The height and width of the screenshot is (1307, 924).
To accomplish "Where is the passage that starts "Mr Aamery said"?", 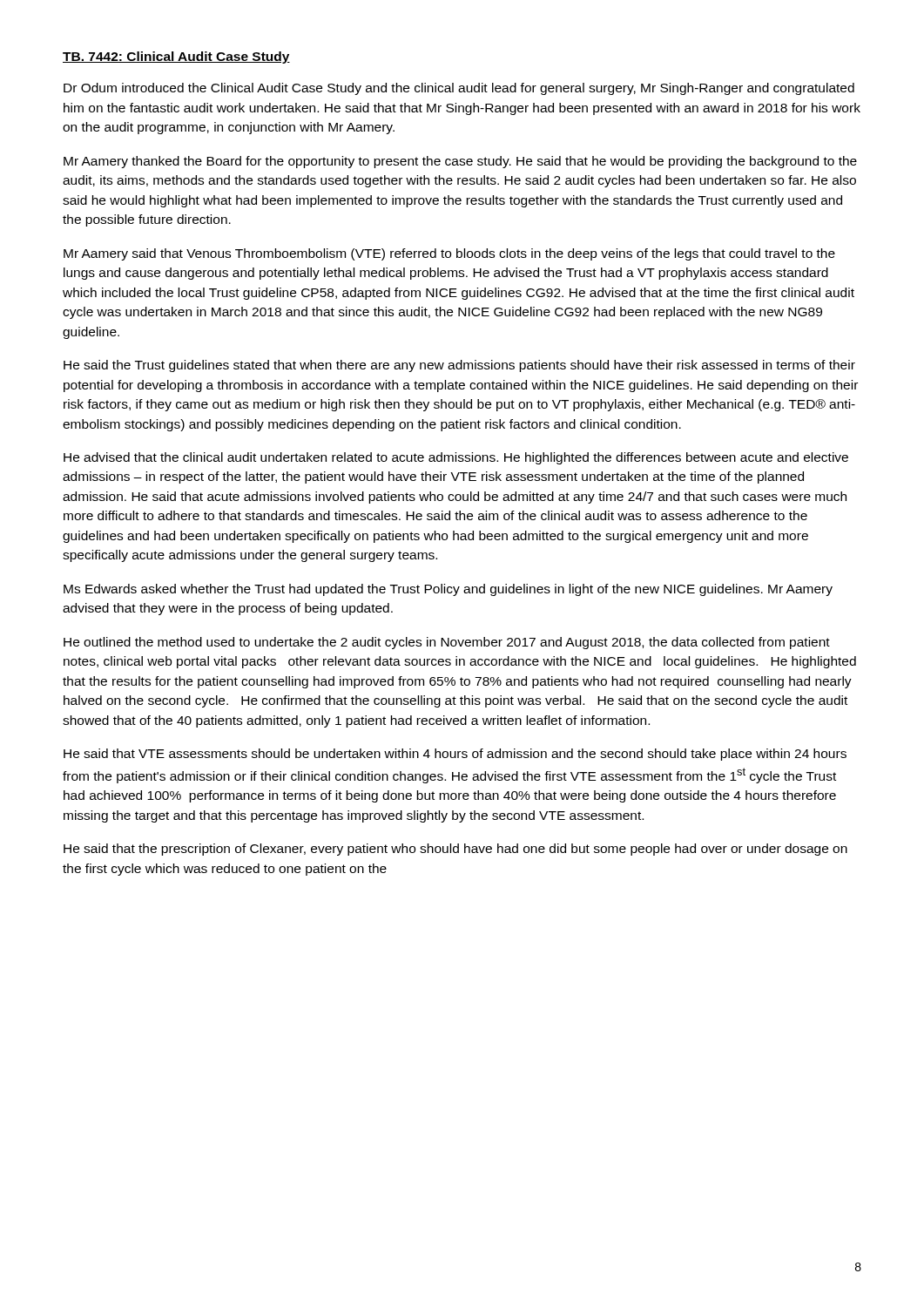I will click(459, 292).
